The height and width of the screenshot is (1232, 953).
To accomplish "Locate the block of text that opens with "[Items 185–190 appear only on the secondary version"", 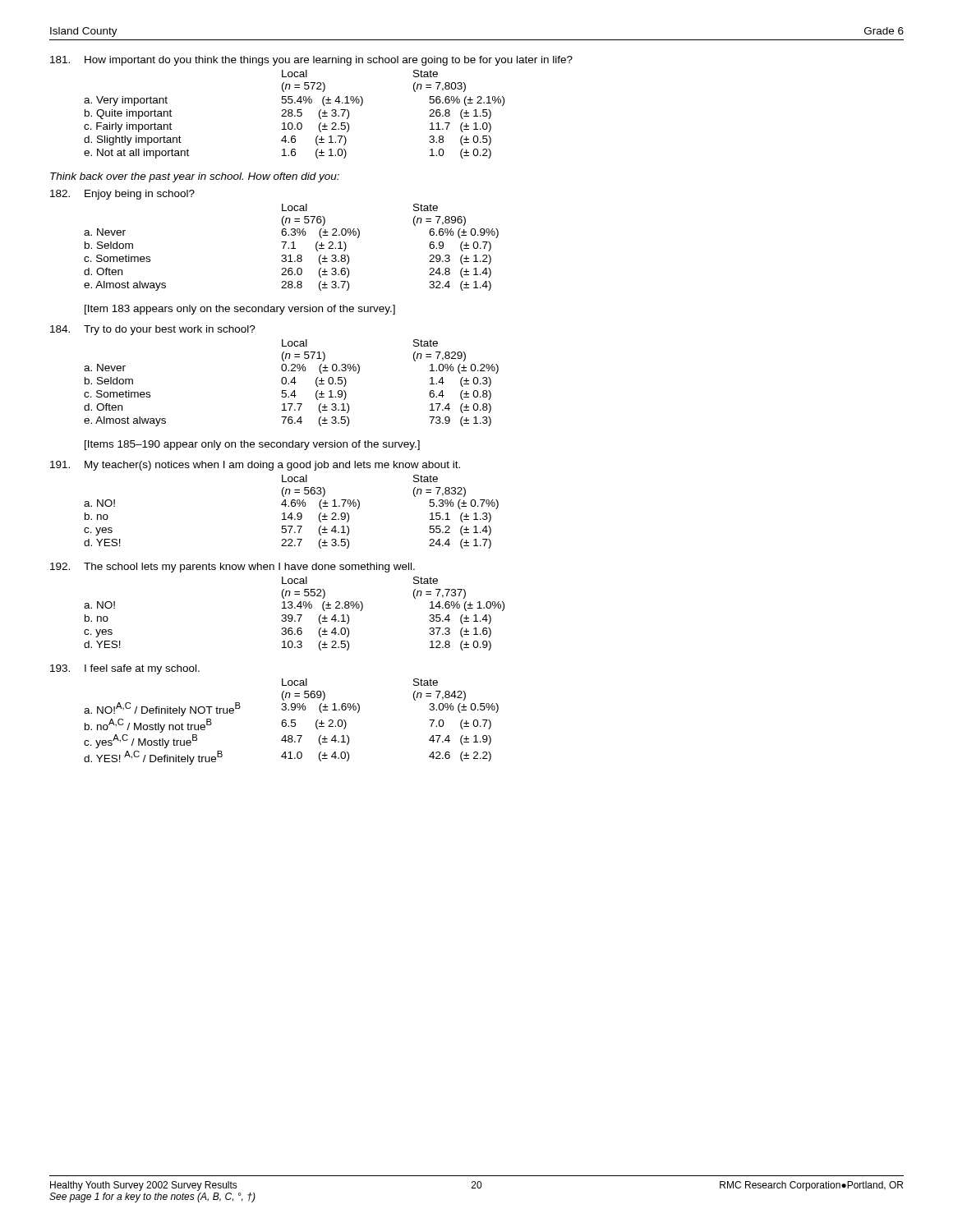I will tap(252, 444).
